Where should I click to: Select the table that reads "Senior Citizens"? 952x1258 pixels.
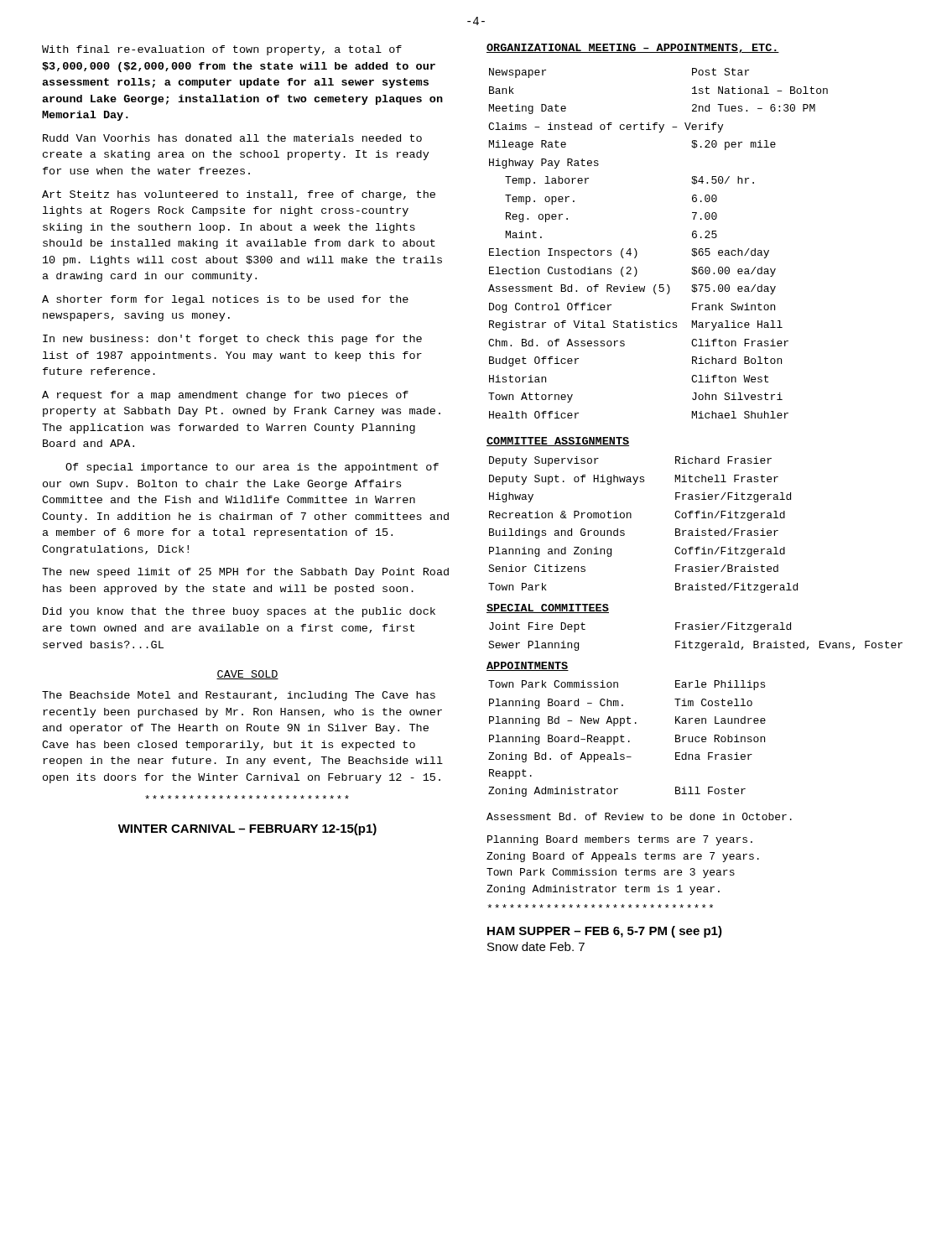coord(700,524)
